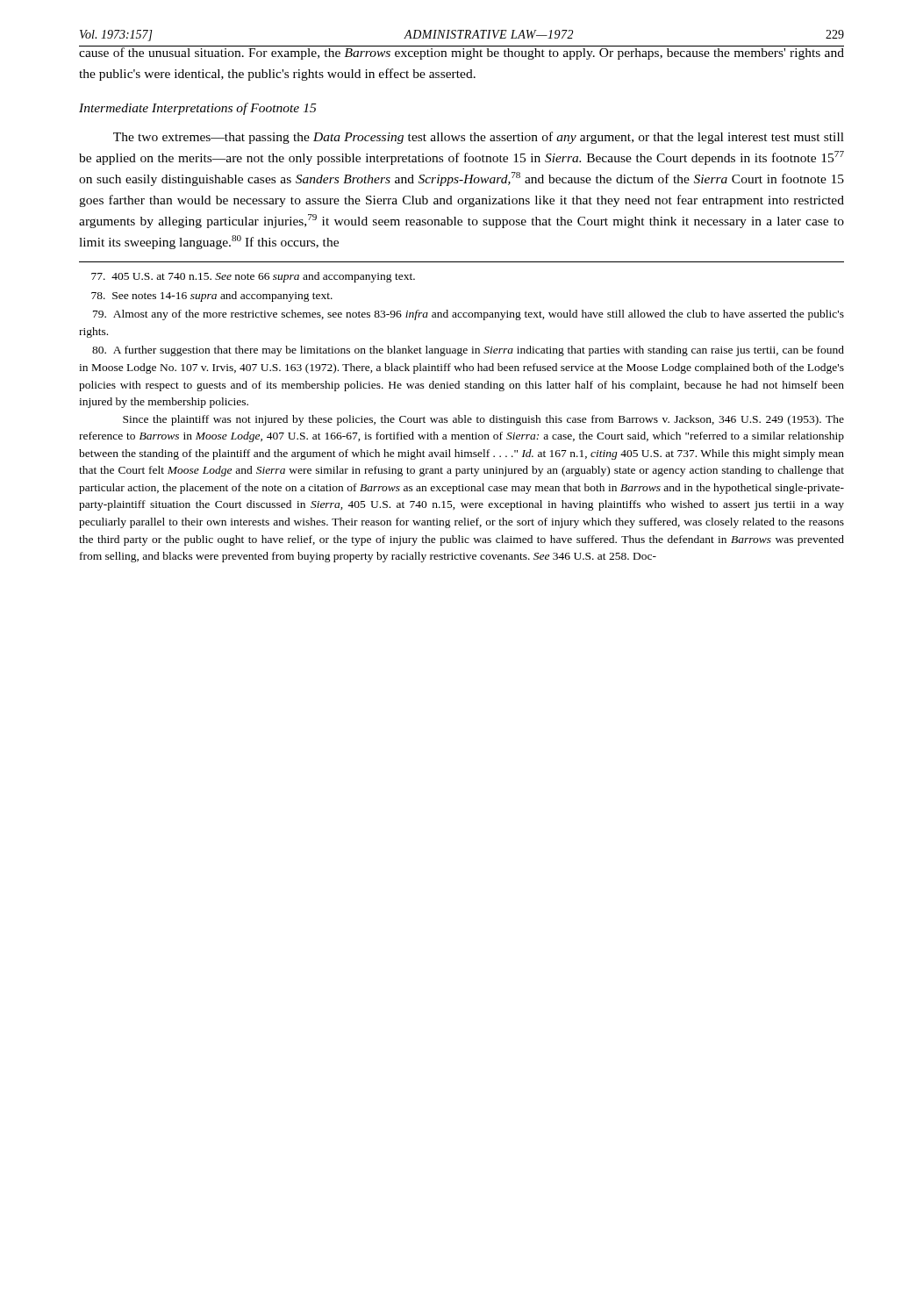Select the region starting "Almost any of the more restrictive"
923x1316 pixels.
[462, 323]
